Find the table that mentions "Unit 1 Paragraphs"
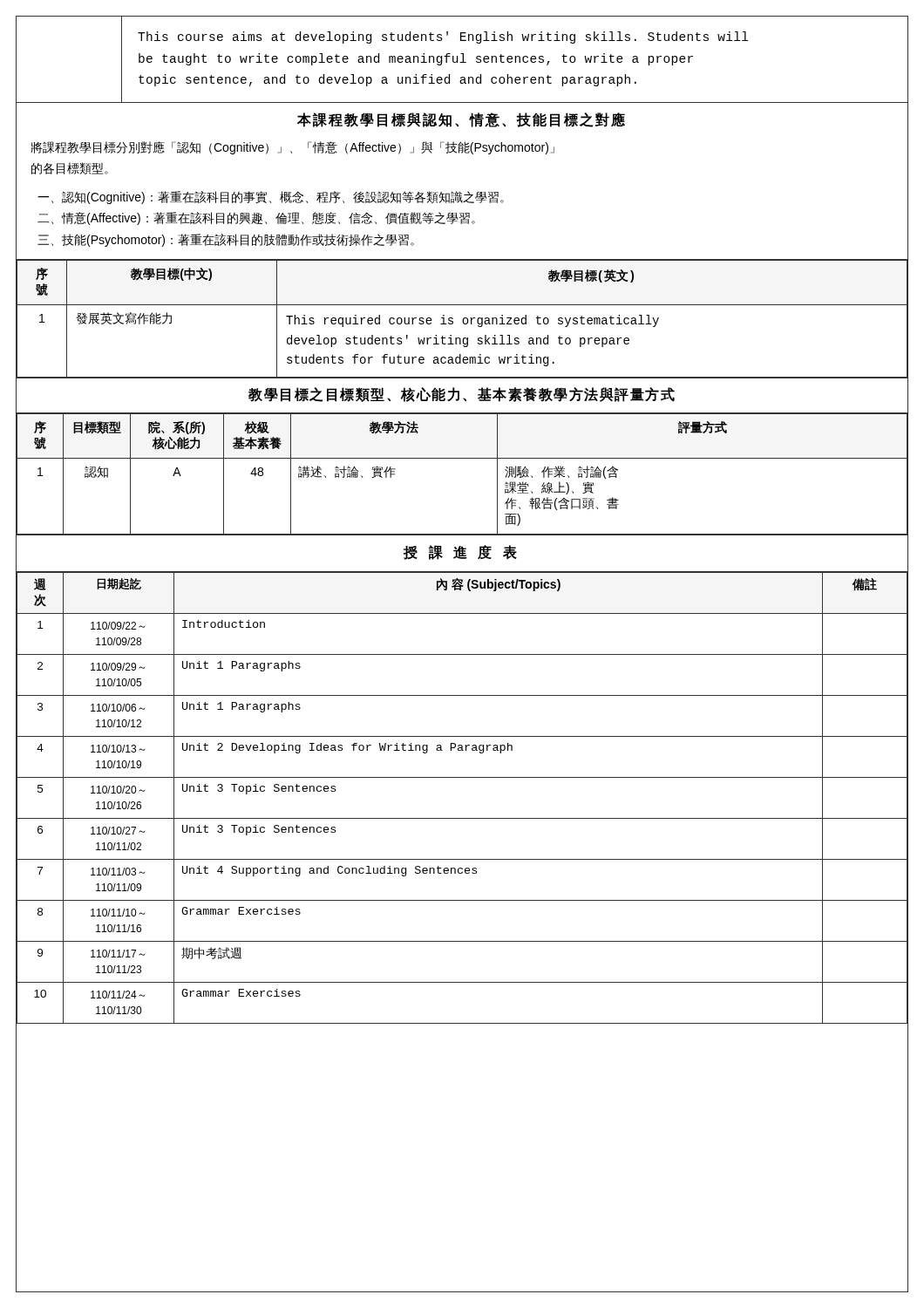 (x=462, y=798)
